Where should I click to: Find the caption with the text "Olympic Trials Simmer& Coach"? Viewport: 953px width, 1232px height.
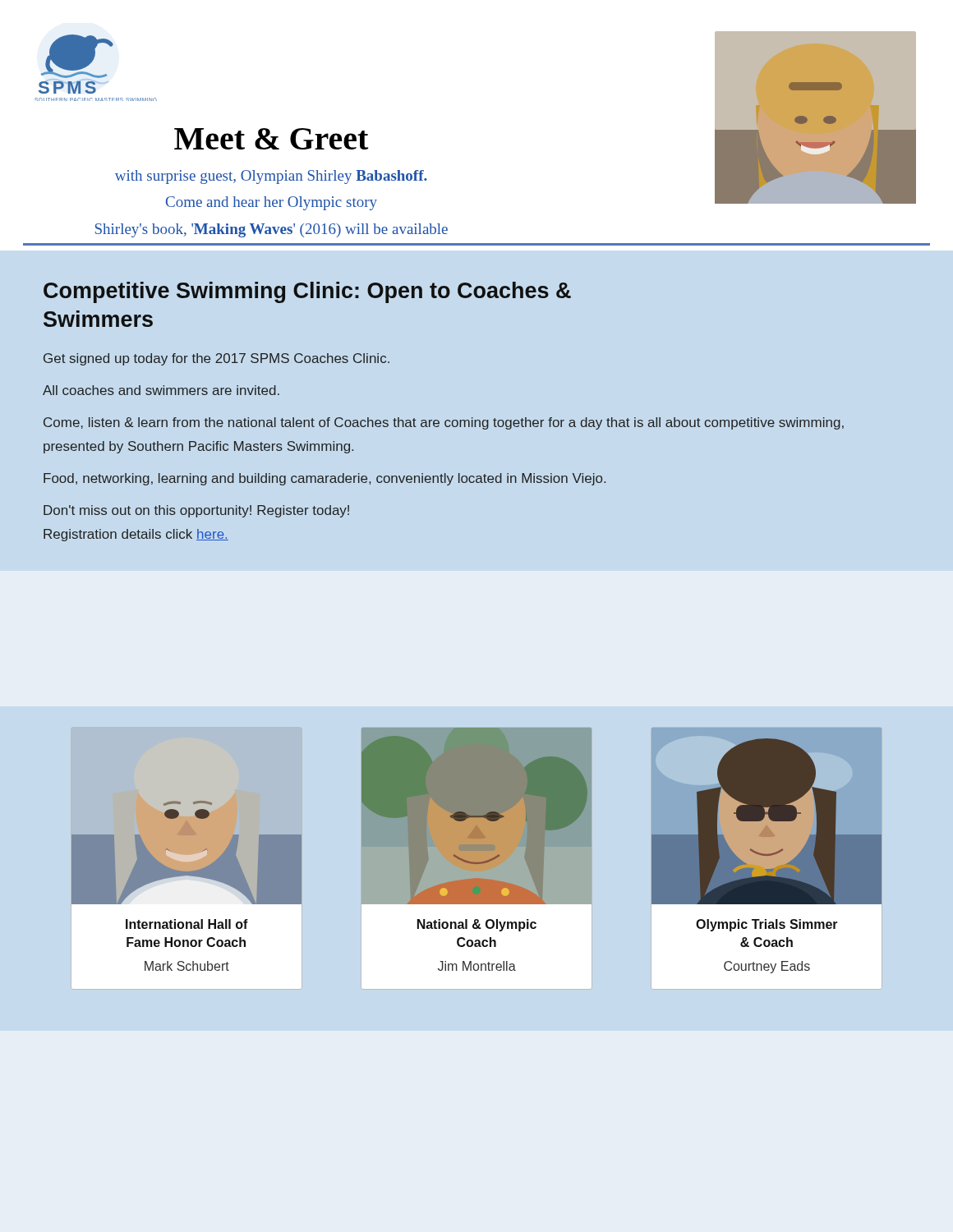point(767,934)
